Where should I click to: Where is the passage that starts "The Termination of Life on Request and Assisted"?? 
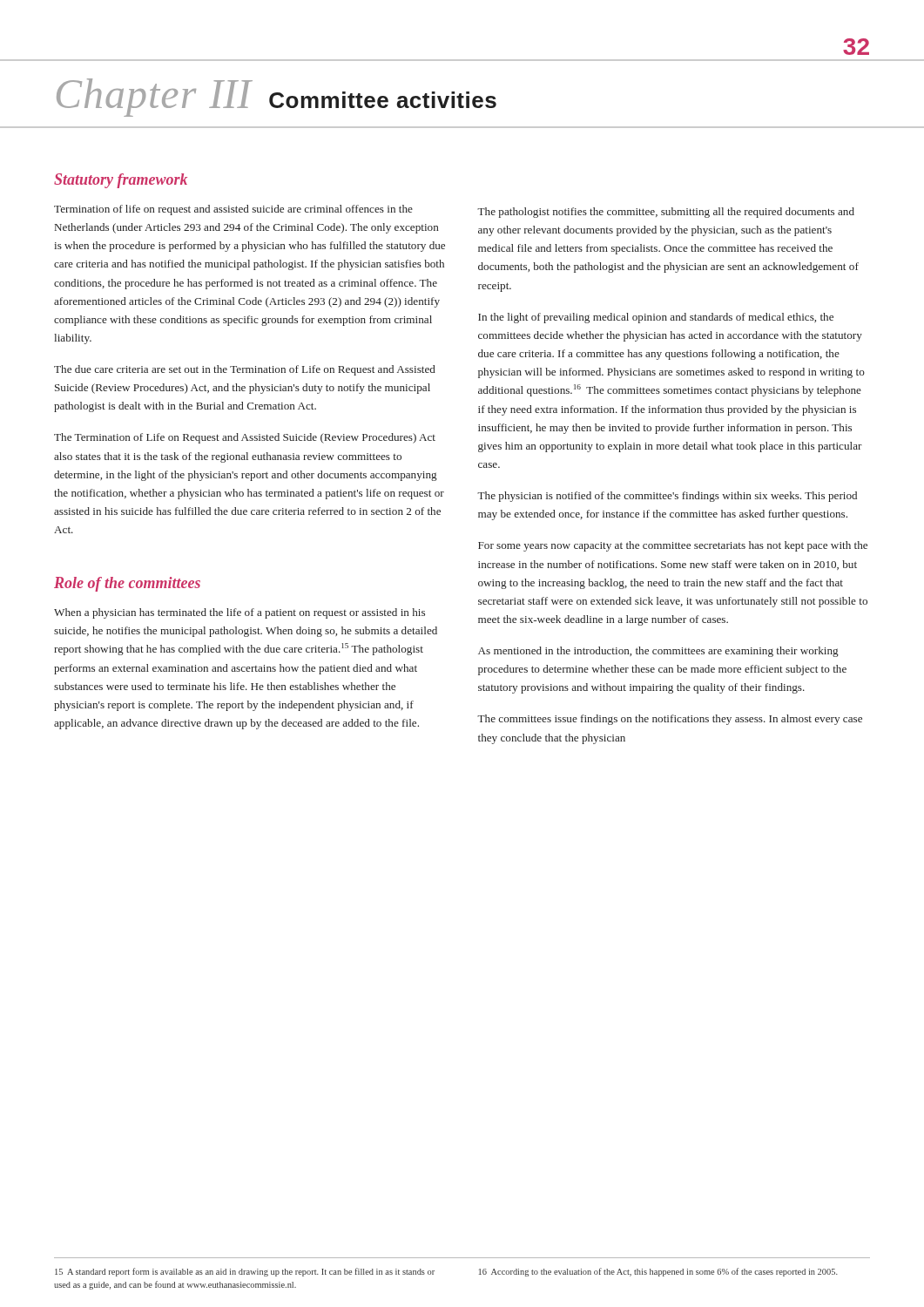coord(249,483)
